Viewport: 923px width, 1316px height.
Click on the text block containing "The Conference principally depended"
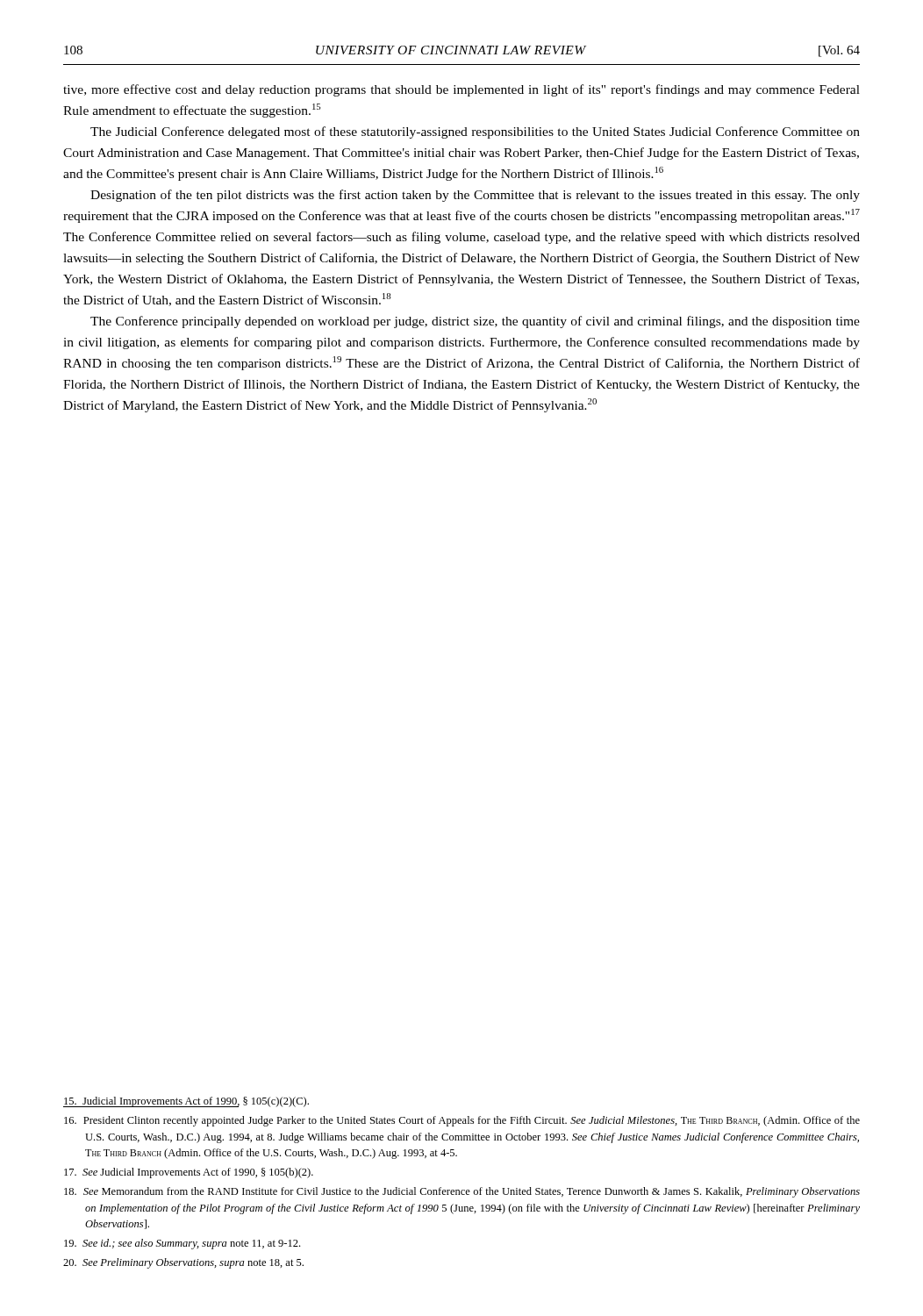point(462,363)
